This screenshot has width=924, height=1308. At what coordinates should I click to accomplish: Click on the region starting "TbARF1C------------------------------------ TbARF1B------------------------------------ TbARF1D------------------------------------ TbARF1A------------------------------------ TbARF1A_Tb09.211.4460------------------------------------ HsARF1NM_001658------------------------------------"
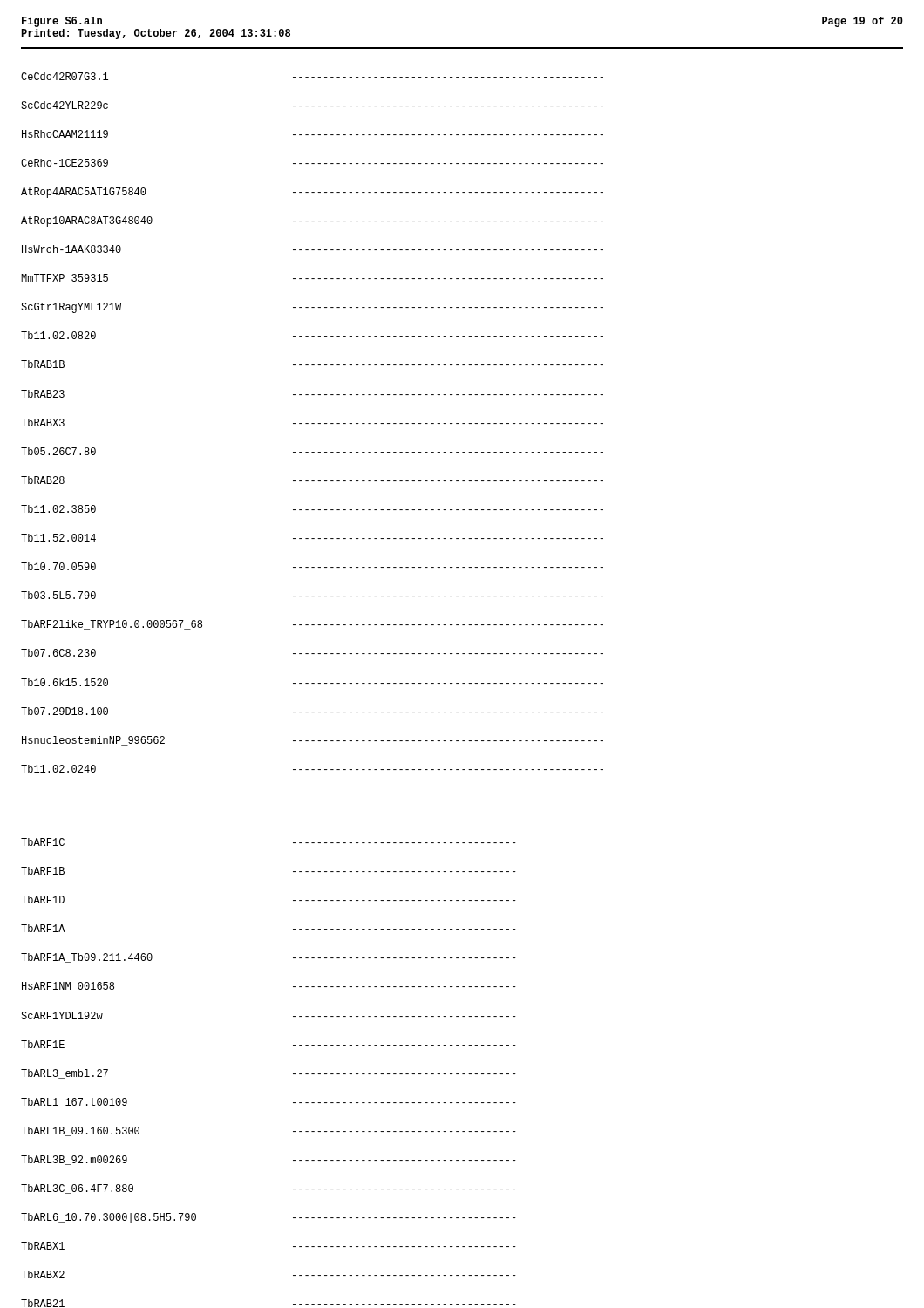coord(462,1072)
